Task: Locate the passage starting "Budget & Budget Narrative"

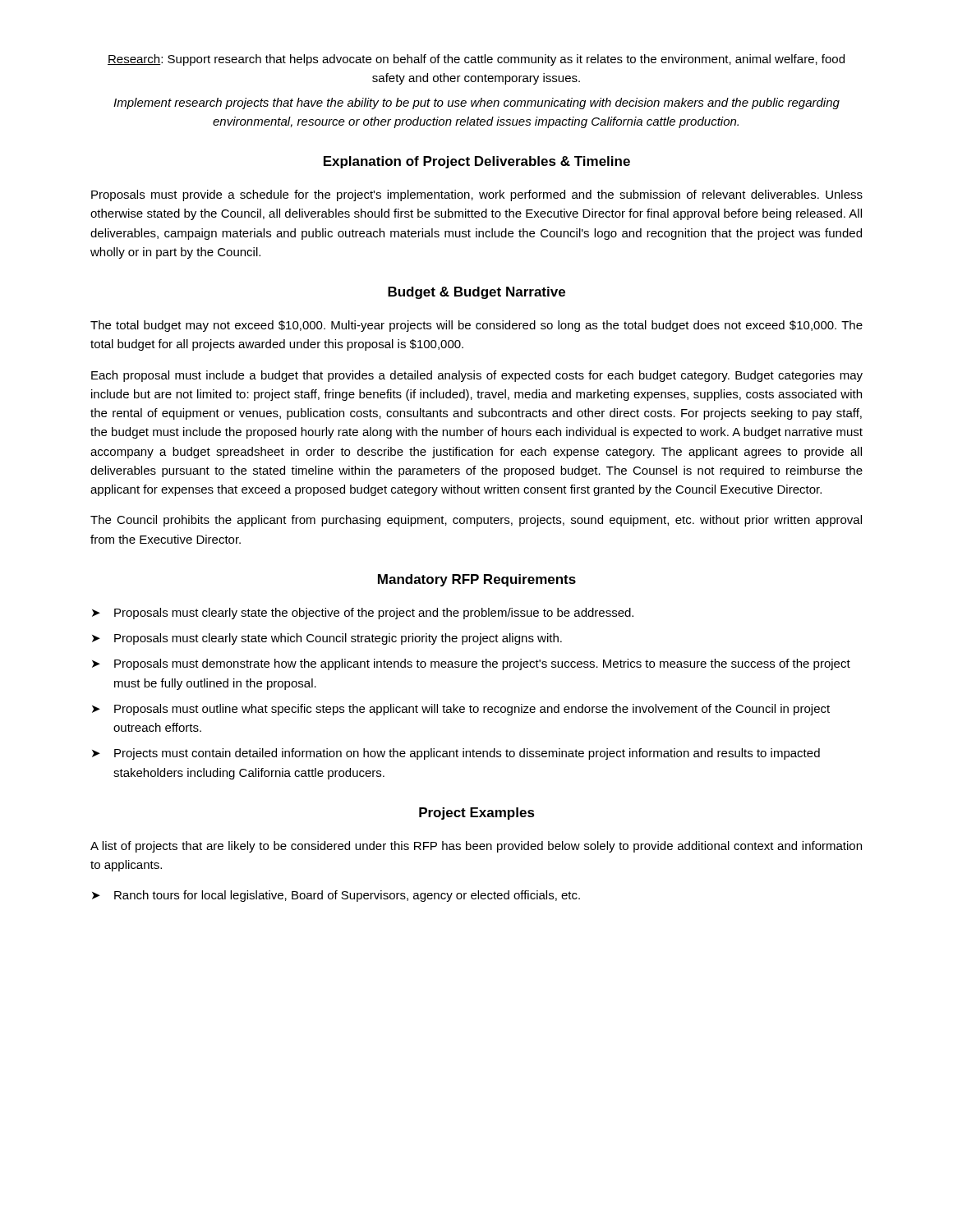Action: click(x=476, y=292)
